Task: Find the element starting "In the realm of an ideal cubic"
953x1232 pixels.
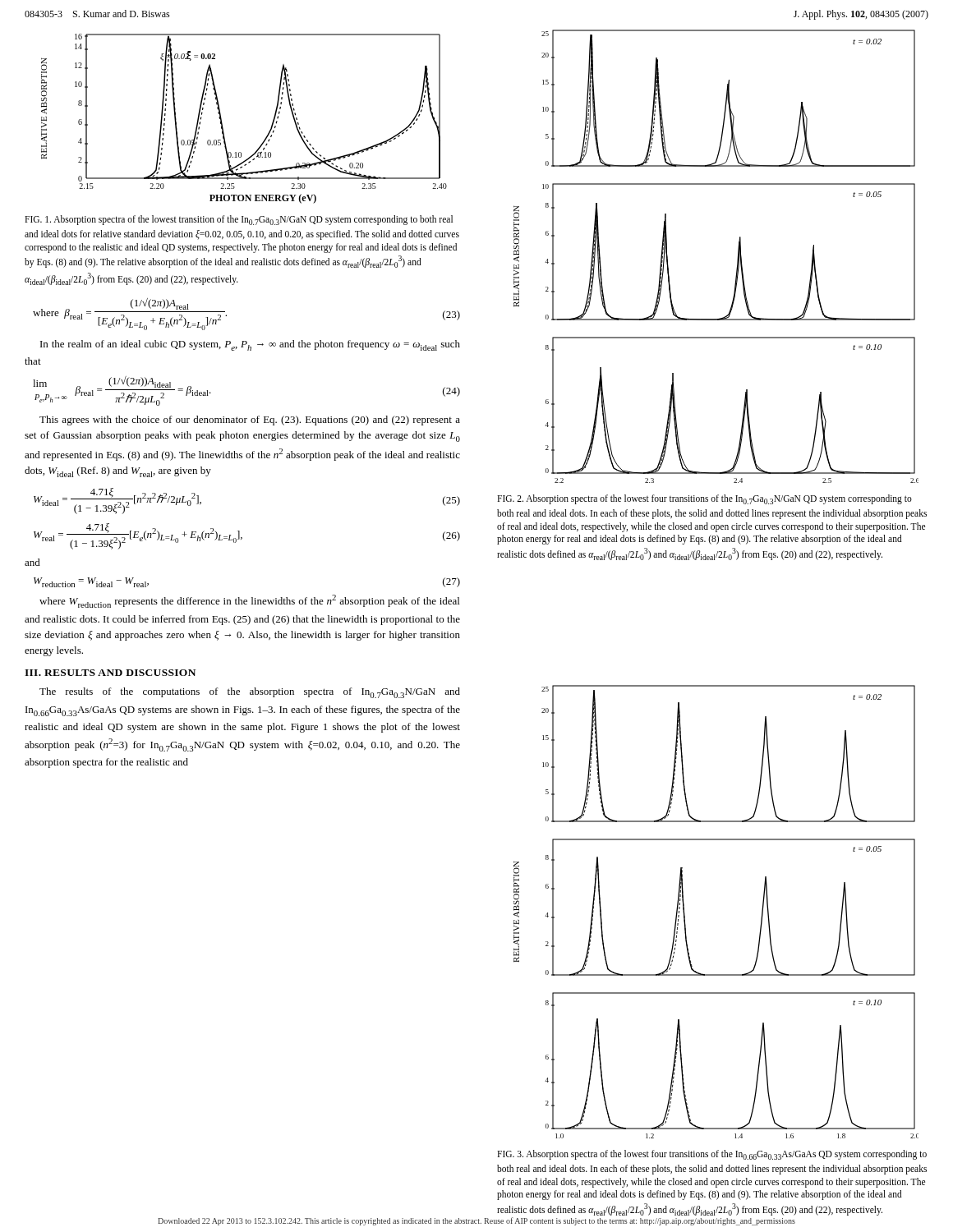Action: pyautogui.click(x=242, y=352)
